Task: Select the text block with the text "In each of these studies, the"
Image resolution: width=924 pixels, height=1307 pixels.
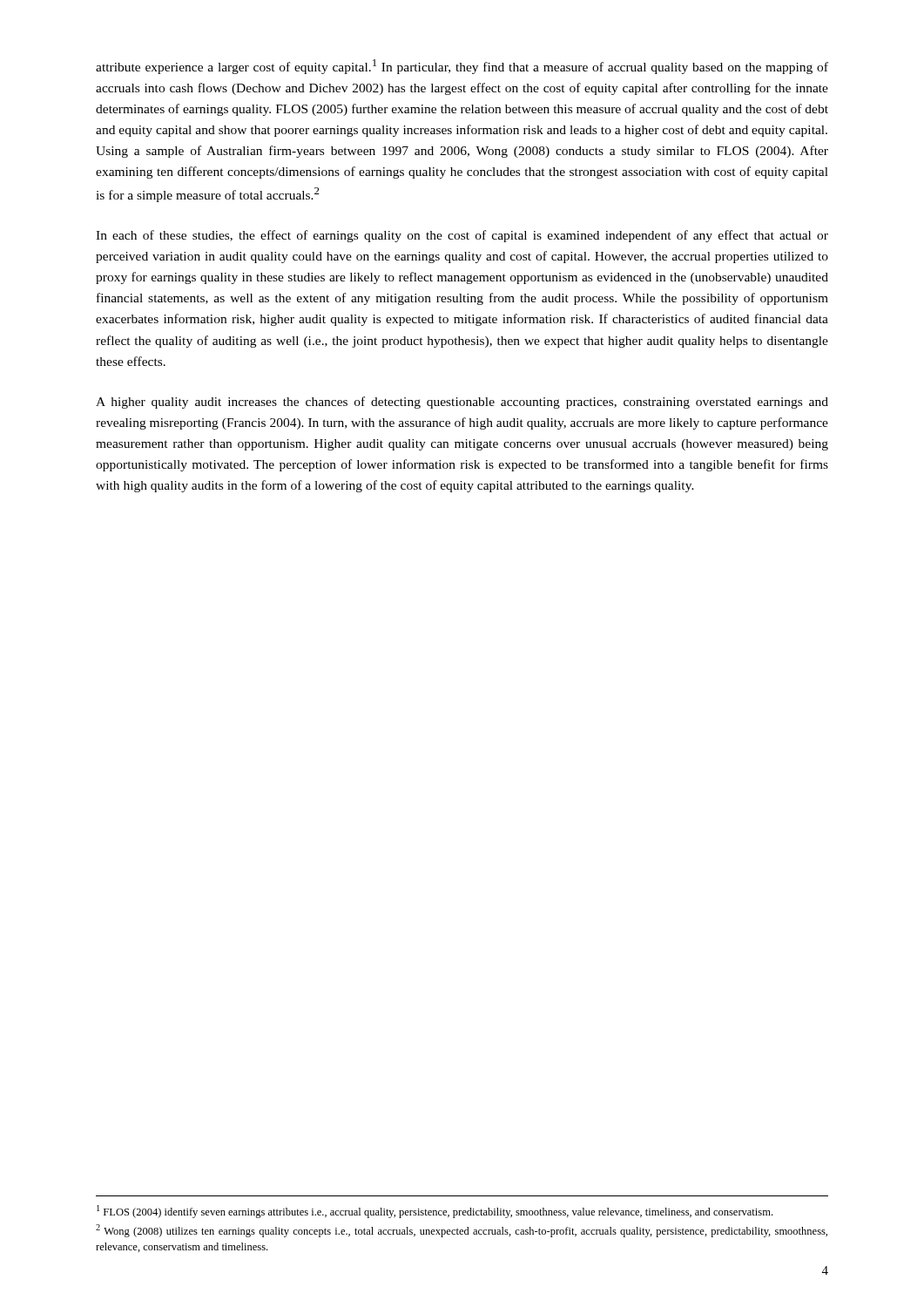Action: pyautogui.click(x=462, y=298)
